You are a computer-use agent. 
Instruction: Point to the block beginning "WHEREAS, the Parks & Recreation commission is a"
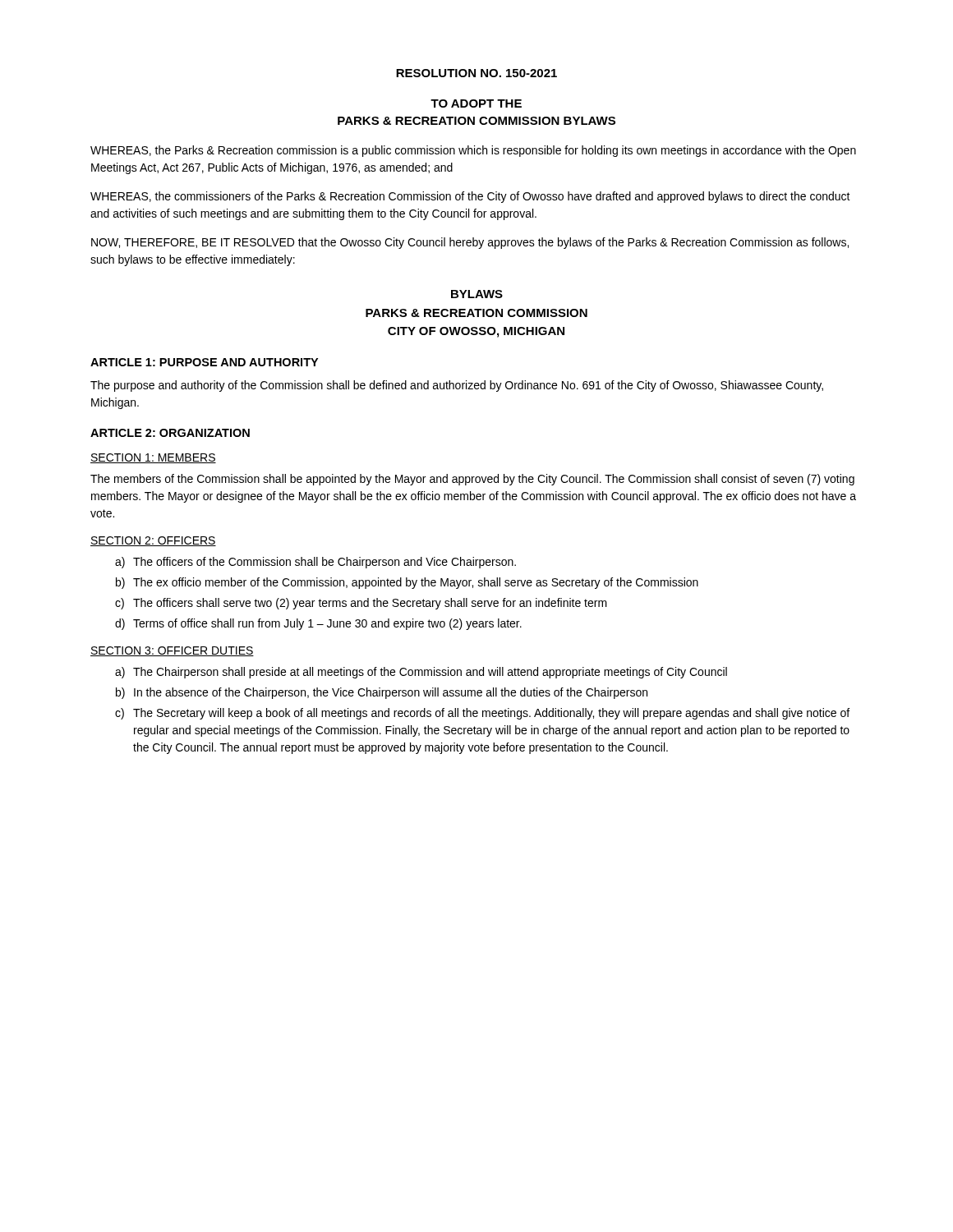coord(473,159)
